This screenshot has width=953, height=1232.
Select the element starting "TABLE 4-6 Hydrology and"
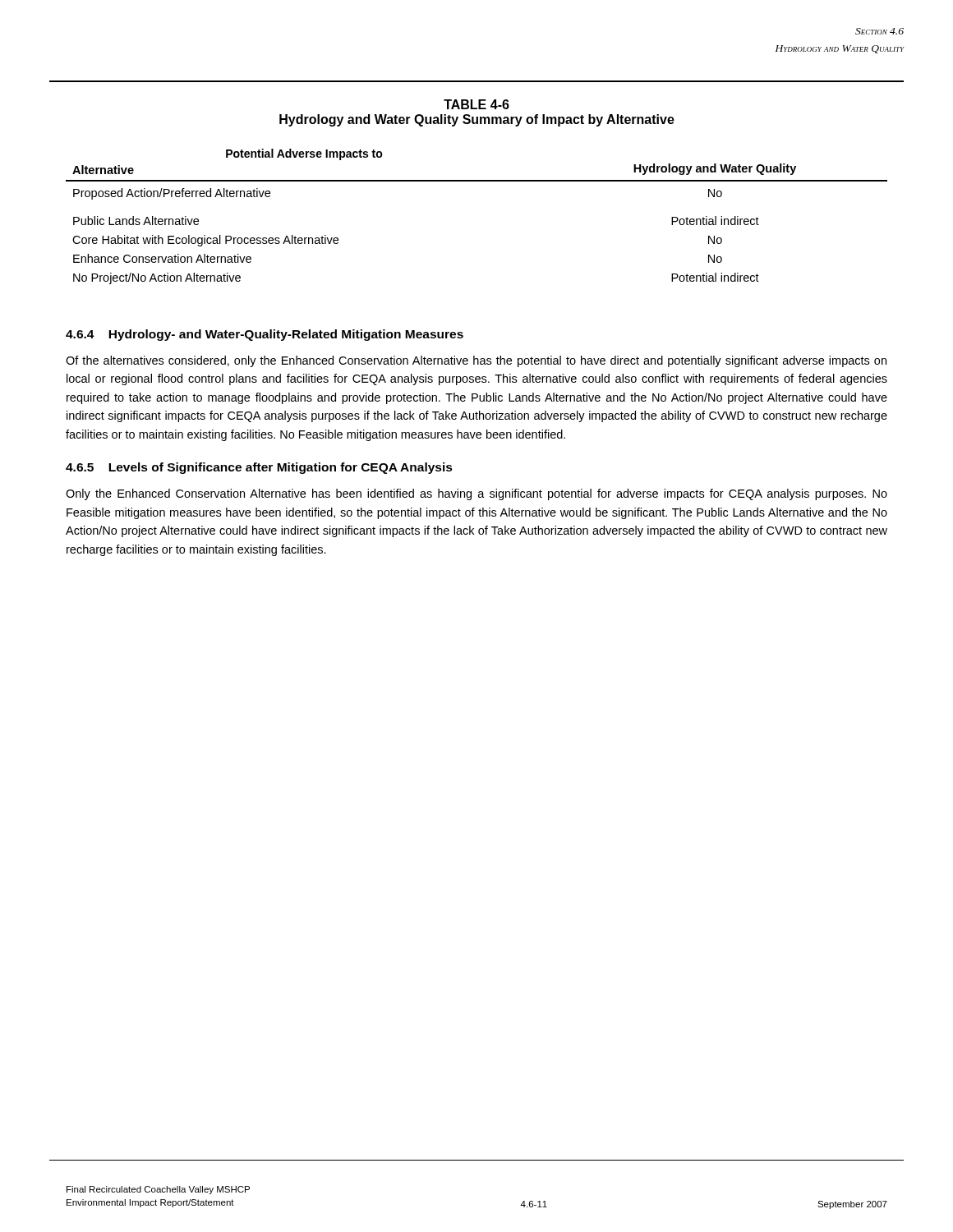476,112
